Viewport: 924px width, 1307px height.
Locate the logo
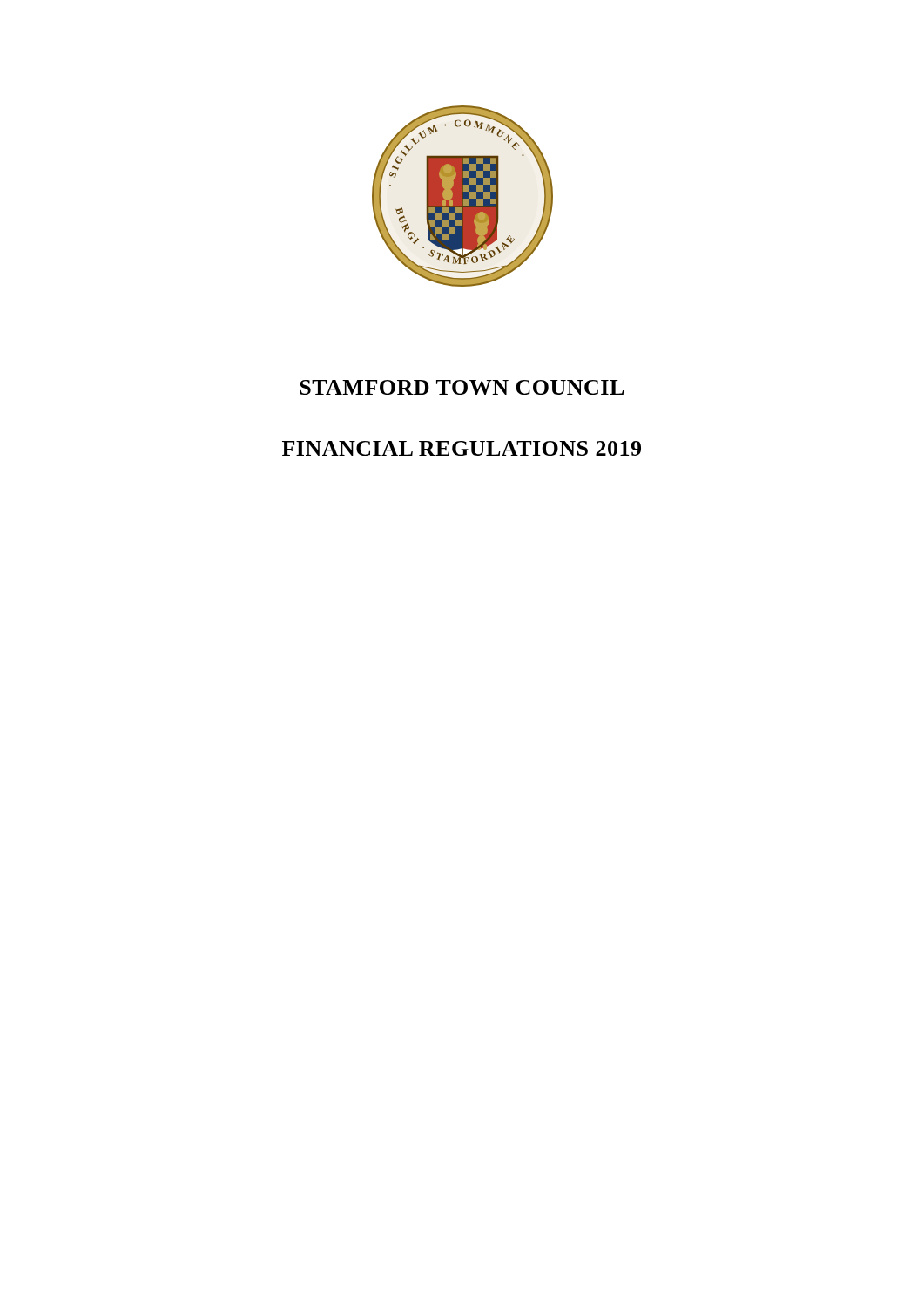pos(462,202)
